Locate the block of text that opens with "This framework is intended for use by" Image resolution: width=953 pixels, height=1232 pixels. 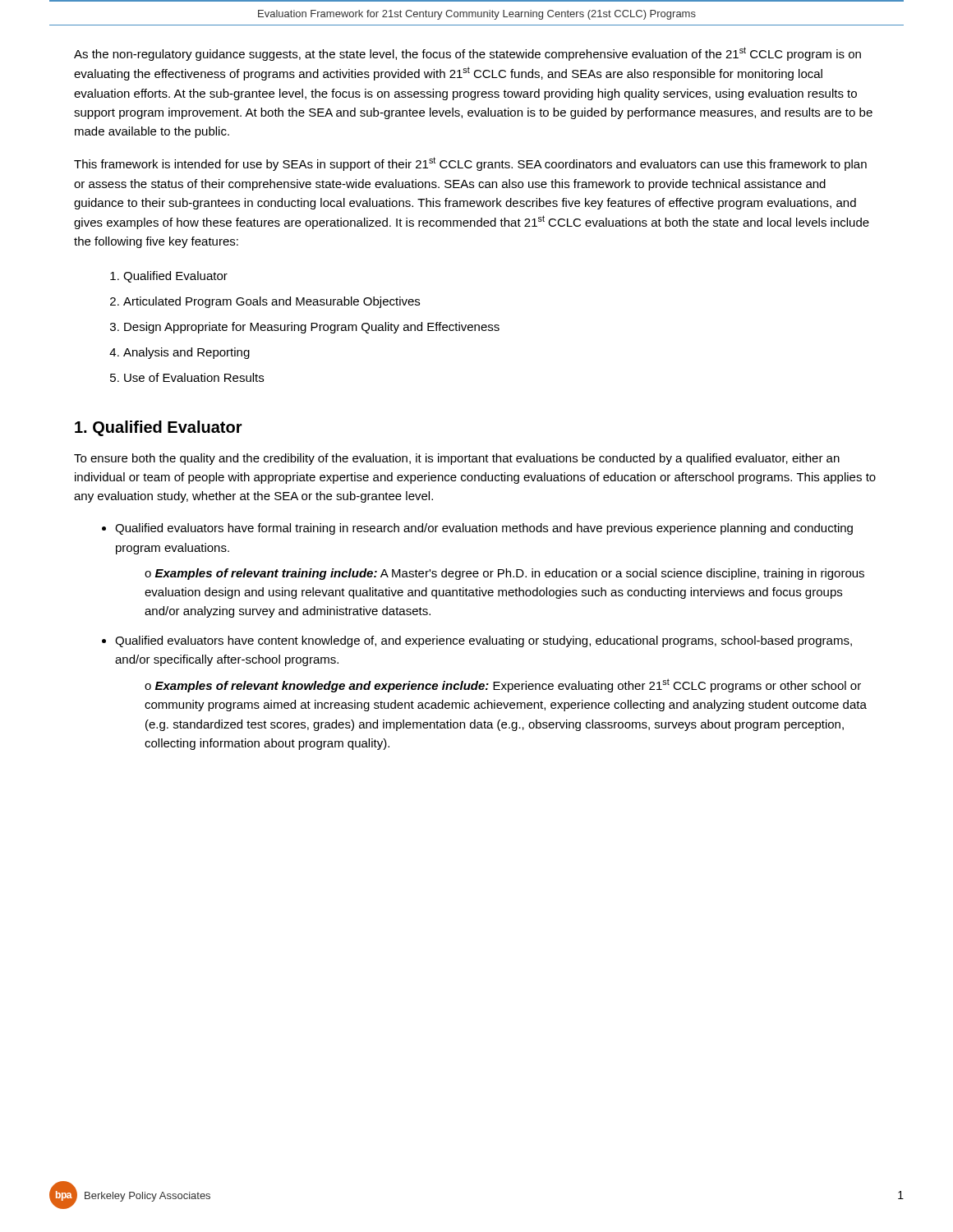(x=472, y=202)
